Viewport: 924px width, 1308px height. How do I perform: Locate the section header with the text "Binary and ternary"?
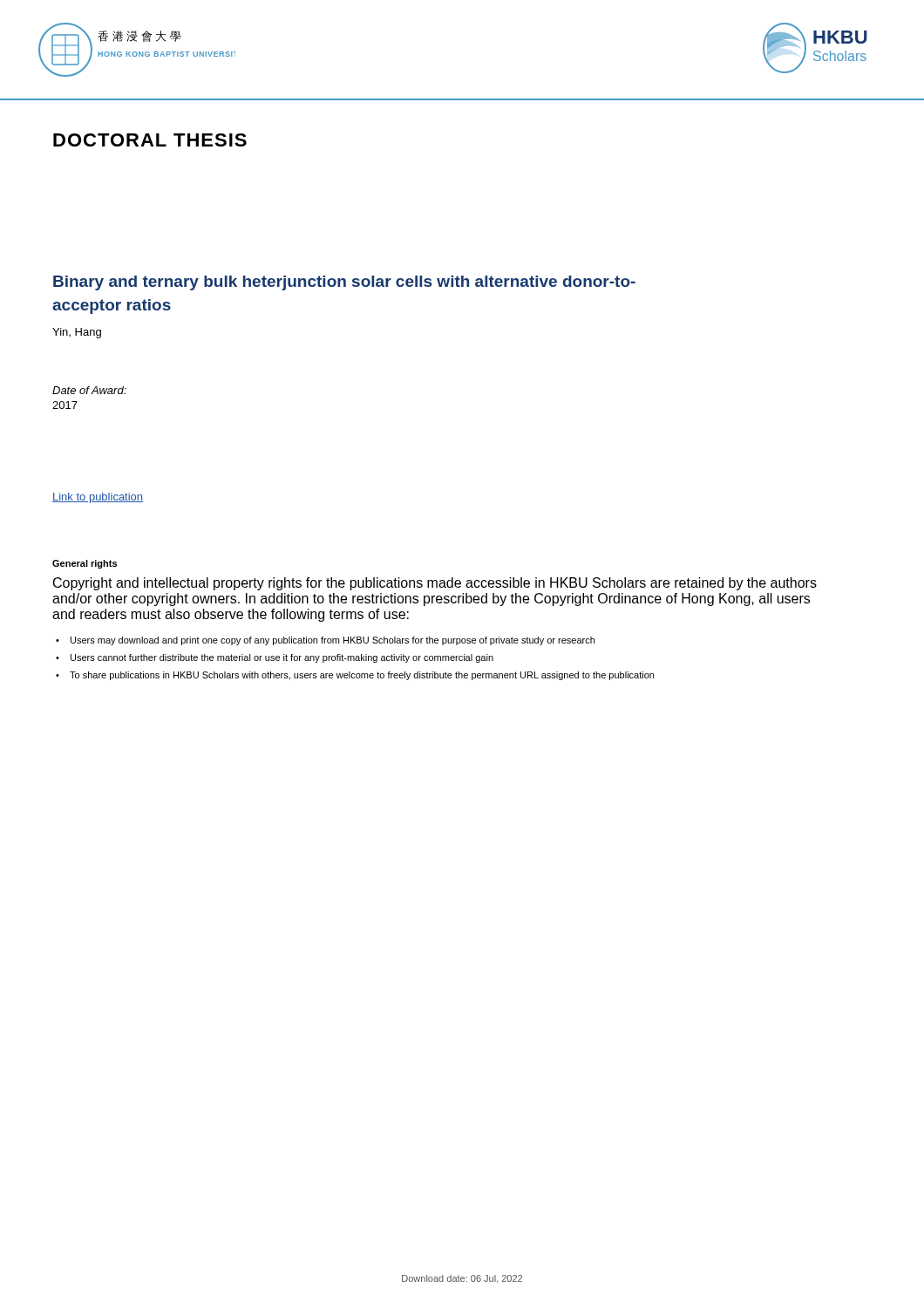tap(344, 283)
